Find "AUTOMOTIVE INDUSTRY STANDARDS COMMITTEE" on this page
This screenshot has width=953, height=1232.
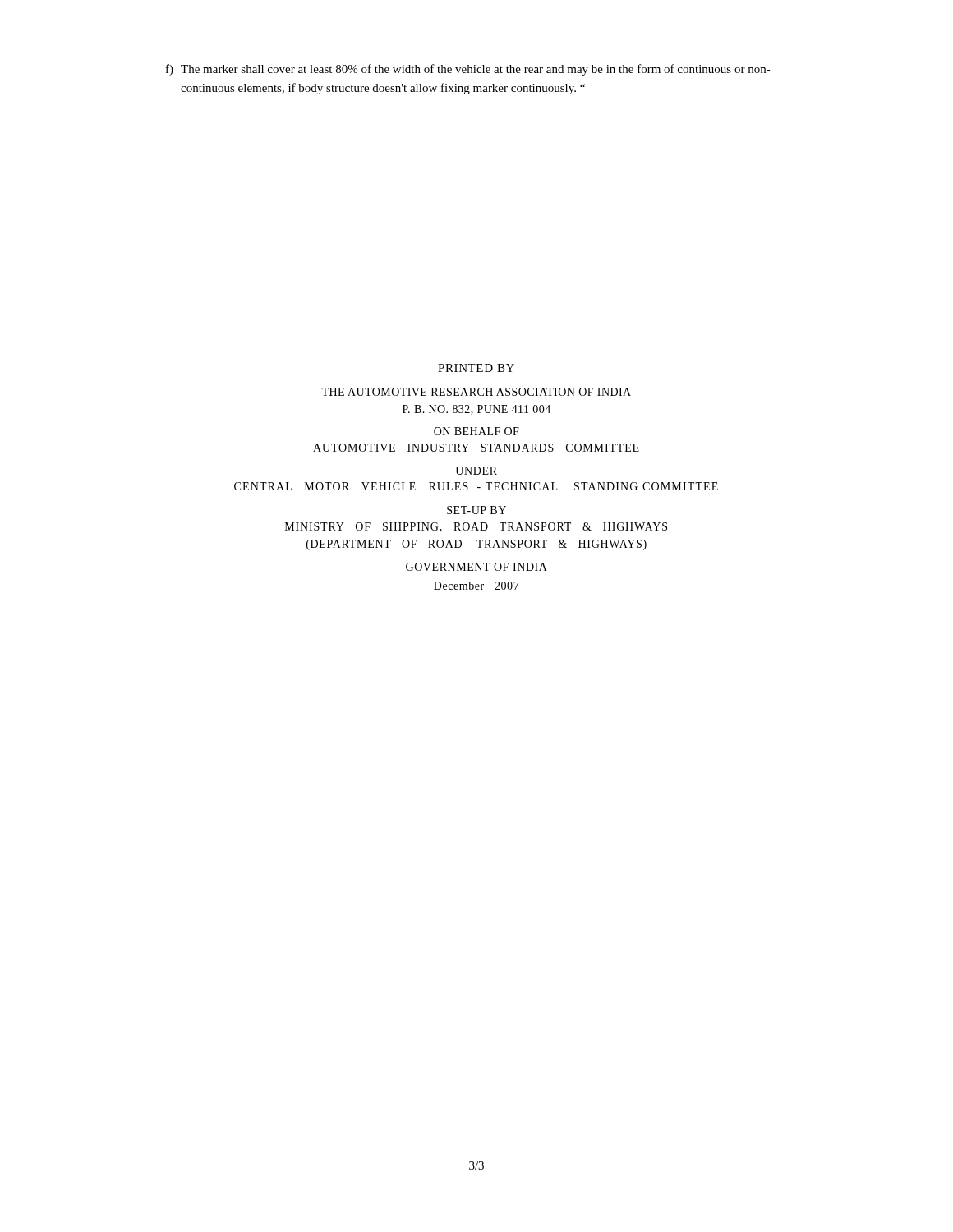coord(476,448)
